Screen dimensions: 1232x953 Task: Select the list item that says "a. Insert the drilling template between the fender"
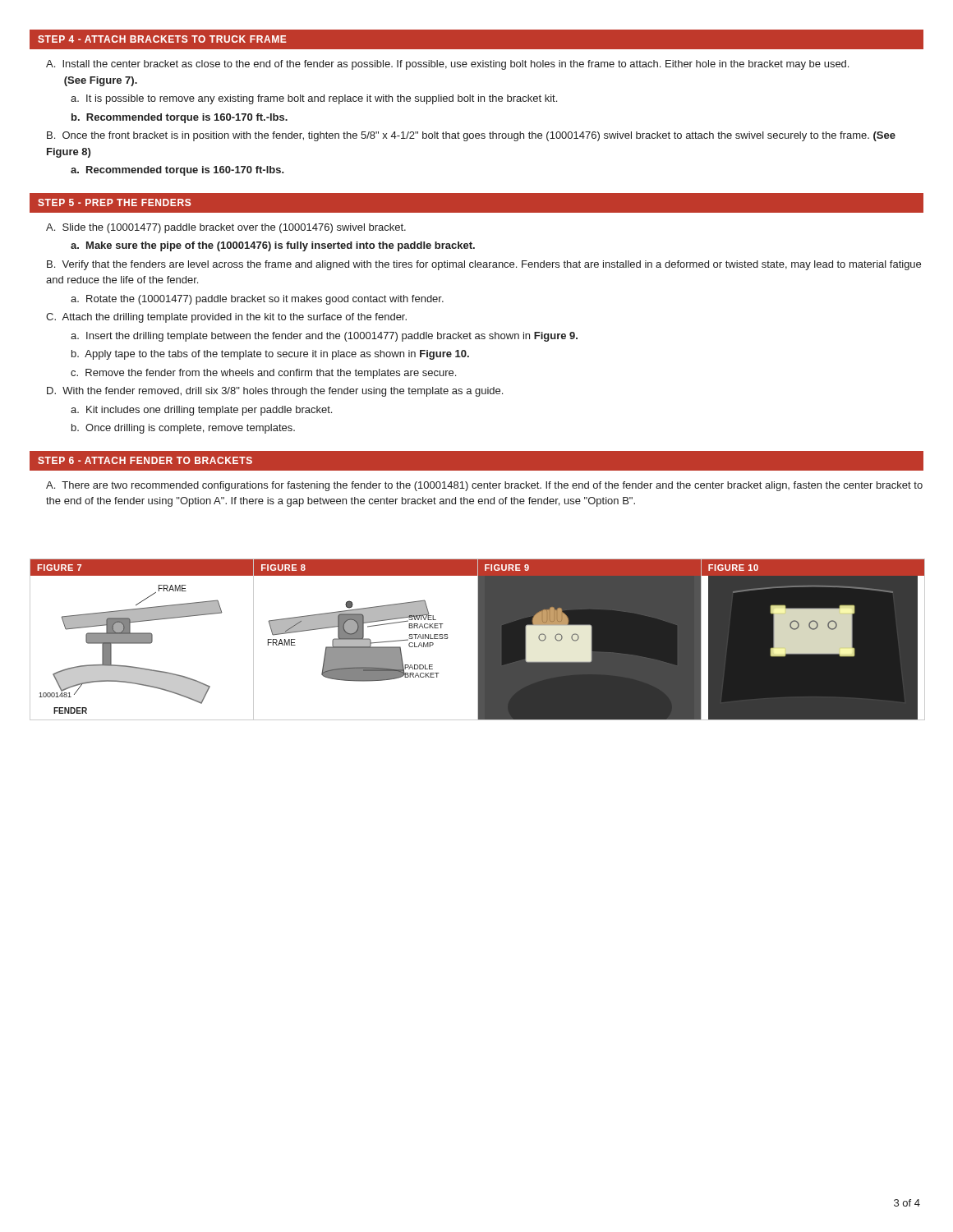(x=324, y=335)
